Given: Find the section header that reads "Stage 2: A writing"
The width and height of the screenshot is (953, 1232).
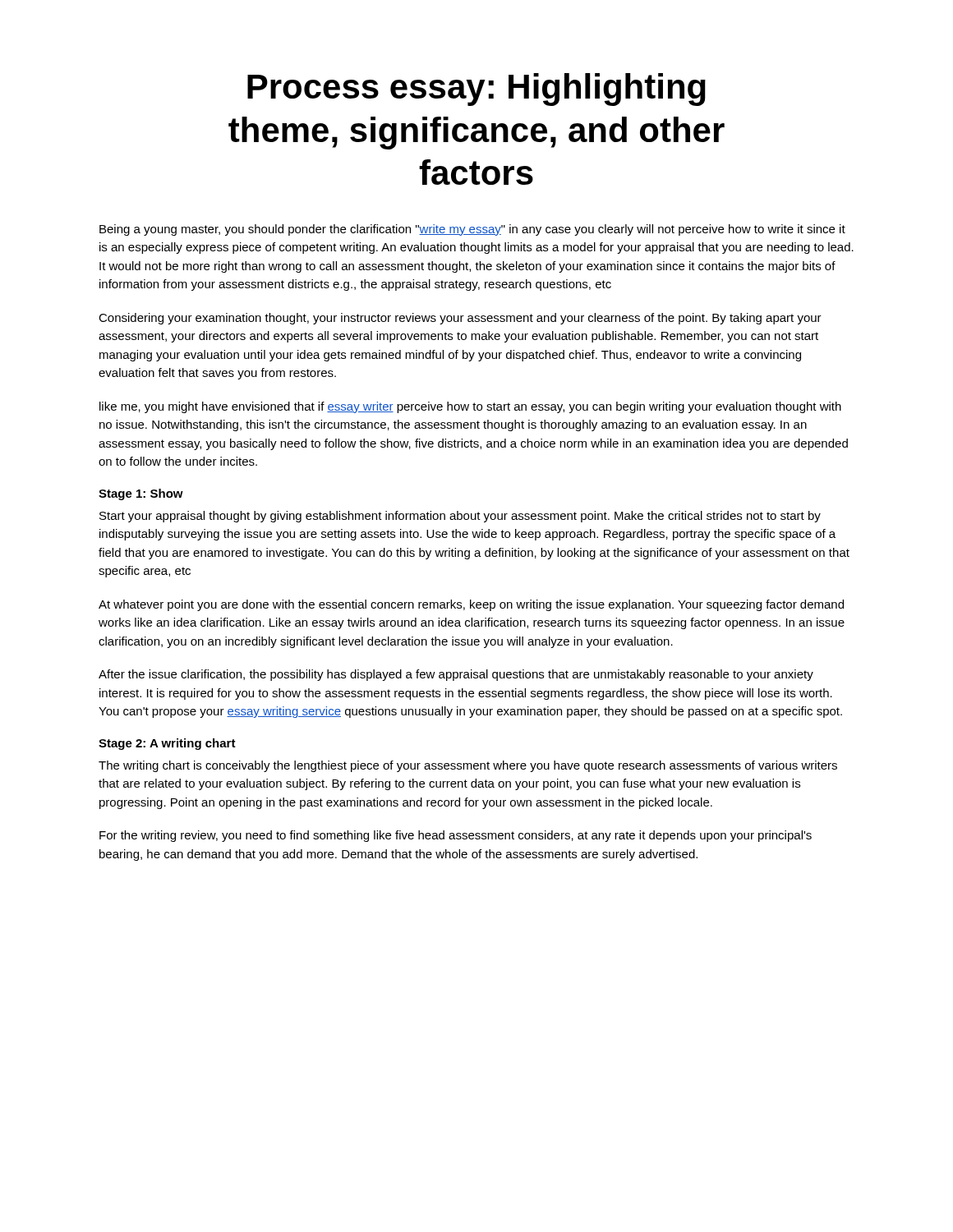Looking at the screenshot, I should 167,742.
